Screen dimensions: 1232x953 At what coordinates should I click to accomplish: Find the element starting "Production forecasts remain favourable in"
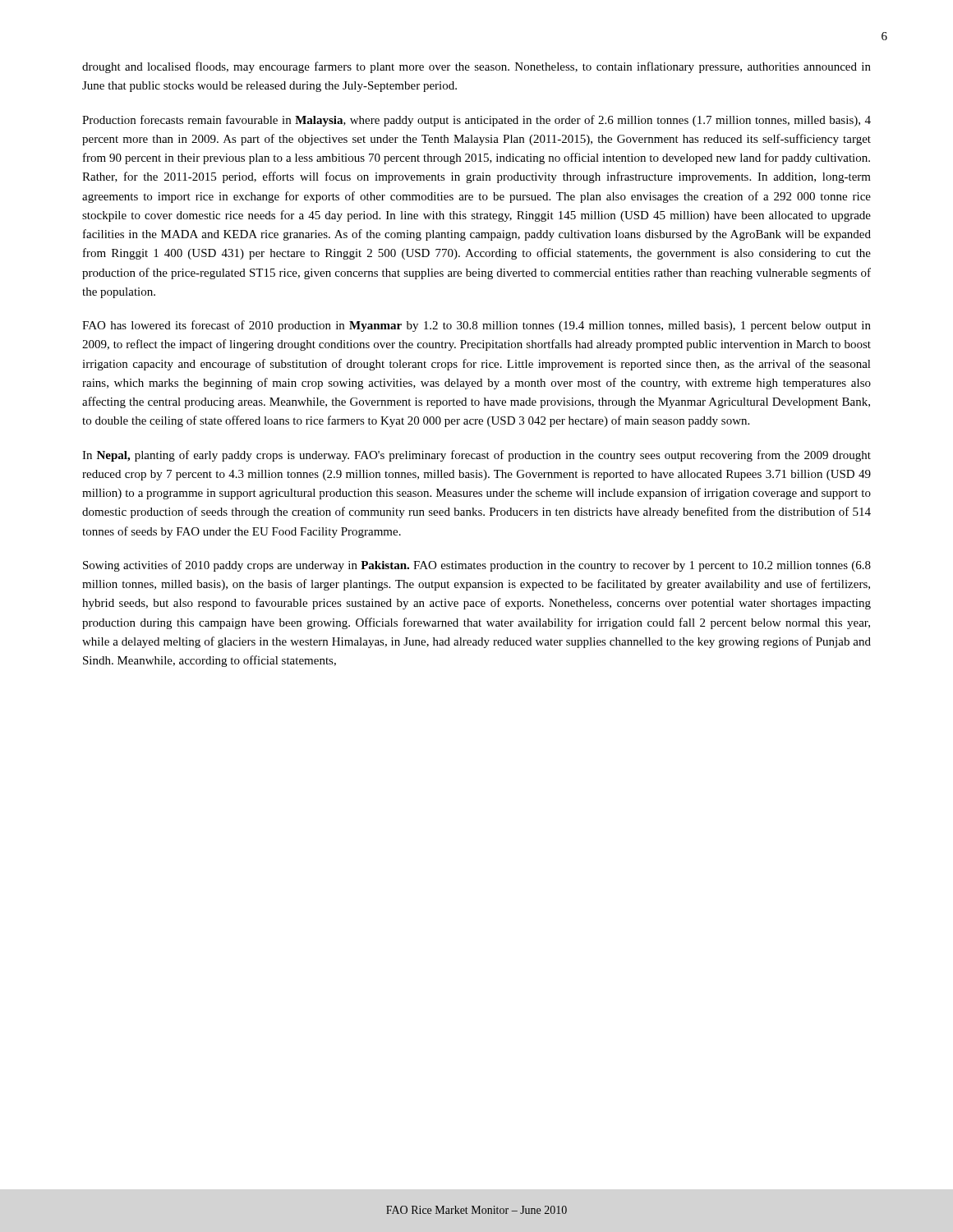coord(476,205)
